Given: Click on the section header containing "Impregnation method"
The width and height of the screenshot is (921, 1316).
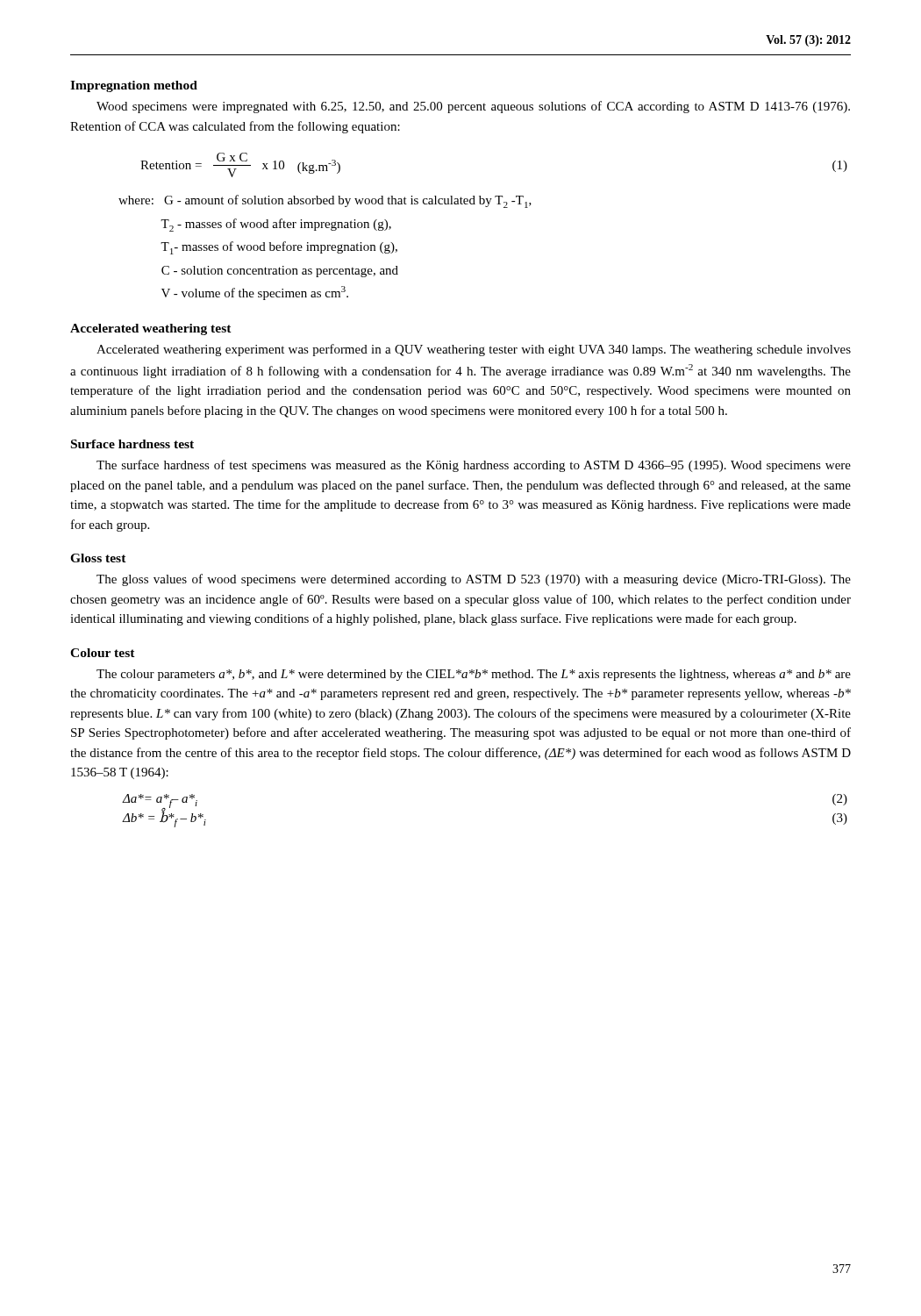Looking at the screenshot, I should click(134, 85).
